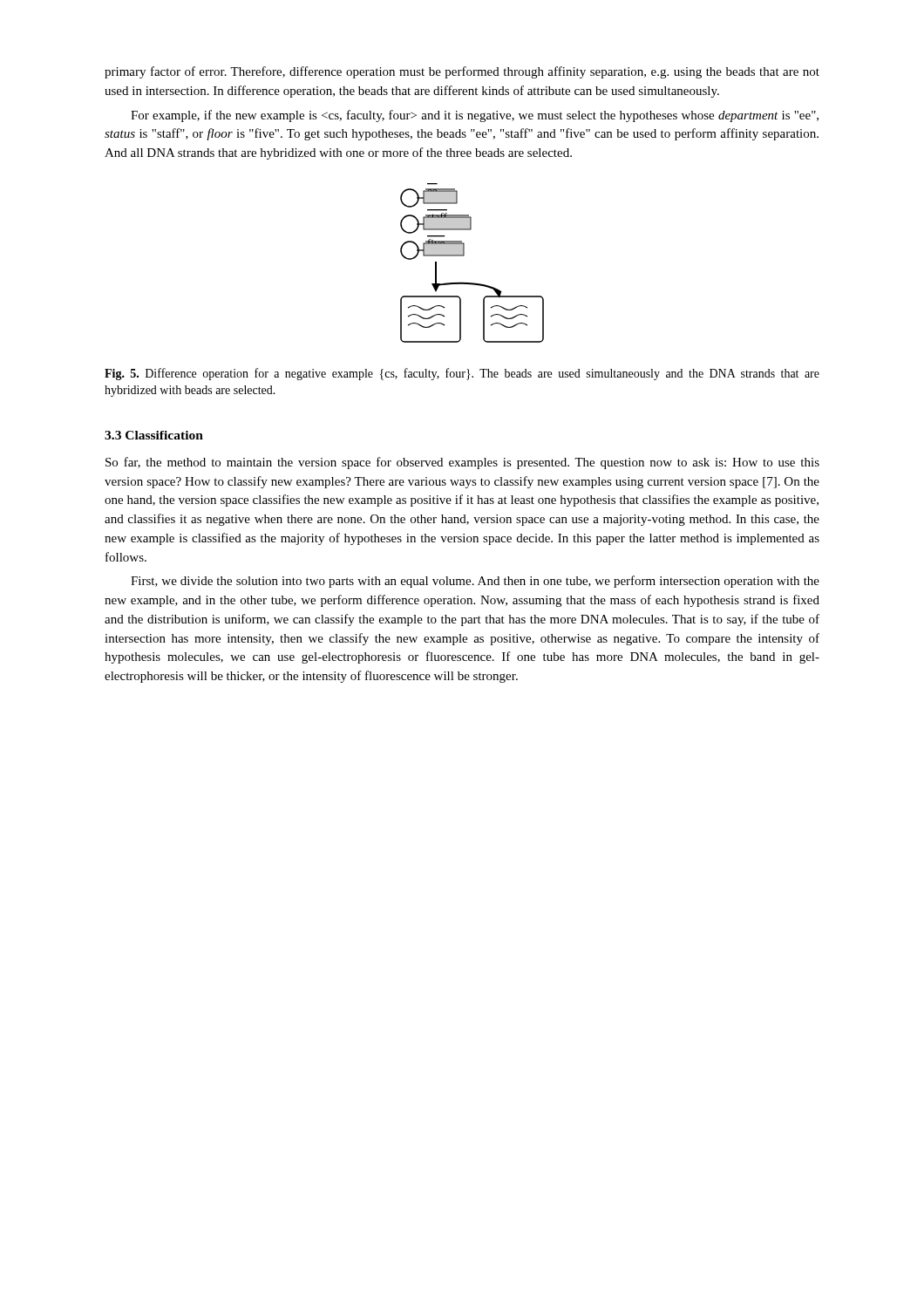924x1308 pixels.
Task: Click on the text block starting "primary factor of error. Therefore,"
Action: click(462, 113)
